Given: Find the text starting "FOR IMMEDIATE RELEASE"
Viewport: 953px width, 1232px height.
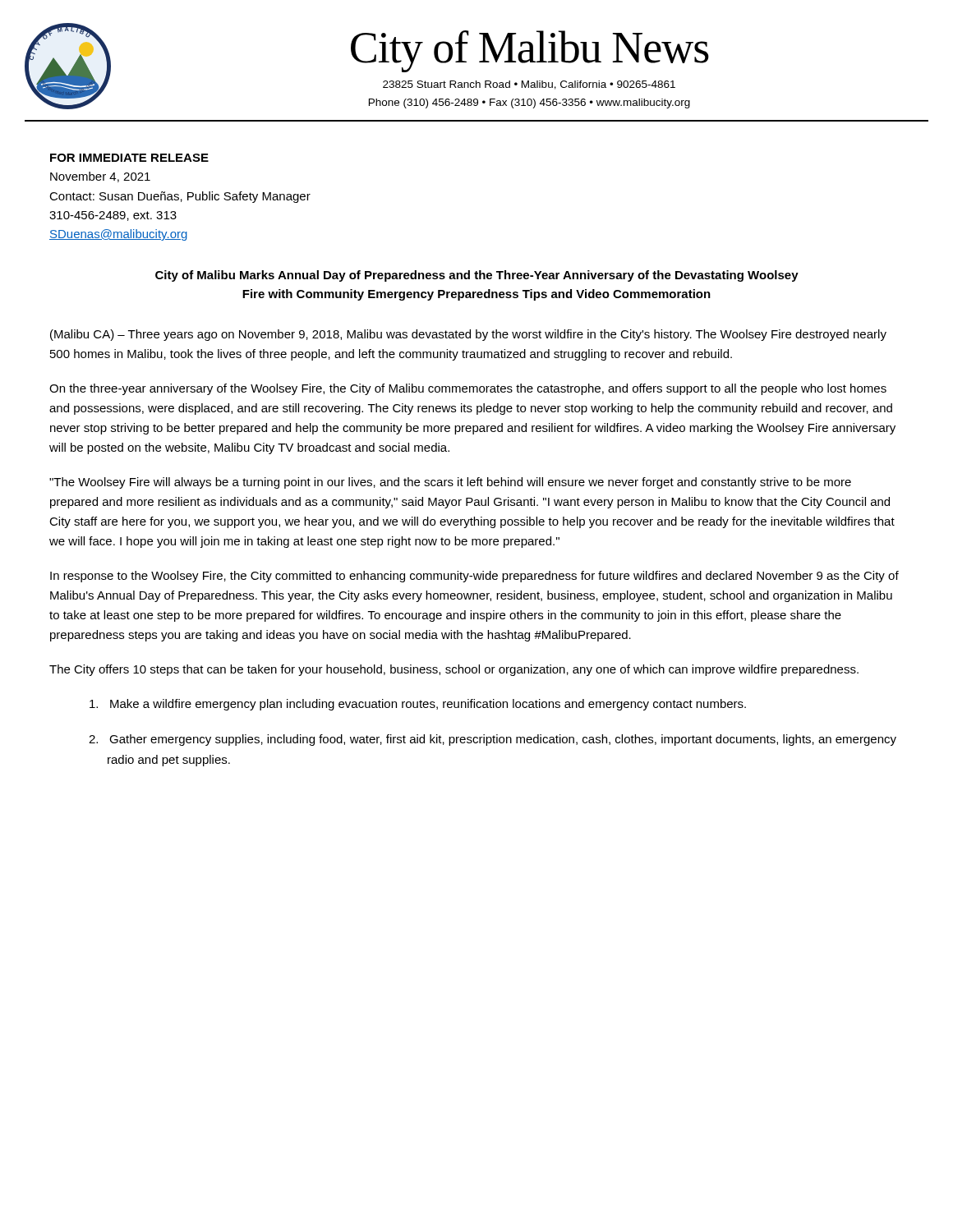Looking at the screenshot, I should pos(180,195).
